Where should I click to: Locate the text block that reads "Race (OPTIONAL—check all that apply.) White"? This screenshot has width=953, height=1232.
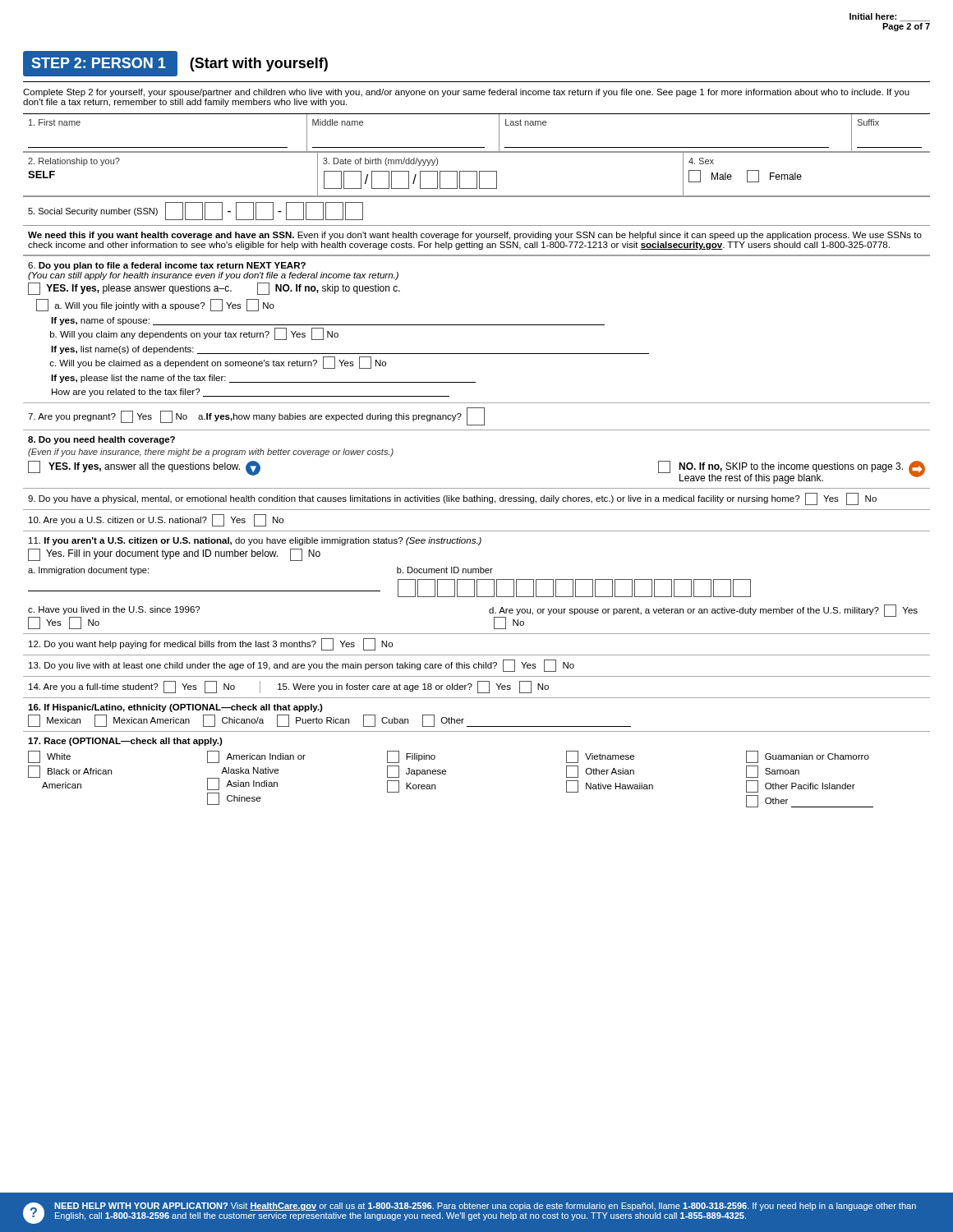click(x=125, y=742)
